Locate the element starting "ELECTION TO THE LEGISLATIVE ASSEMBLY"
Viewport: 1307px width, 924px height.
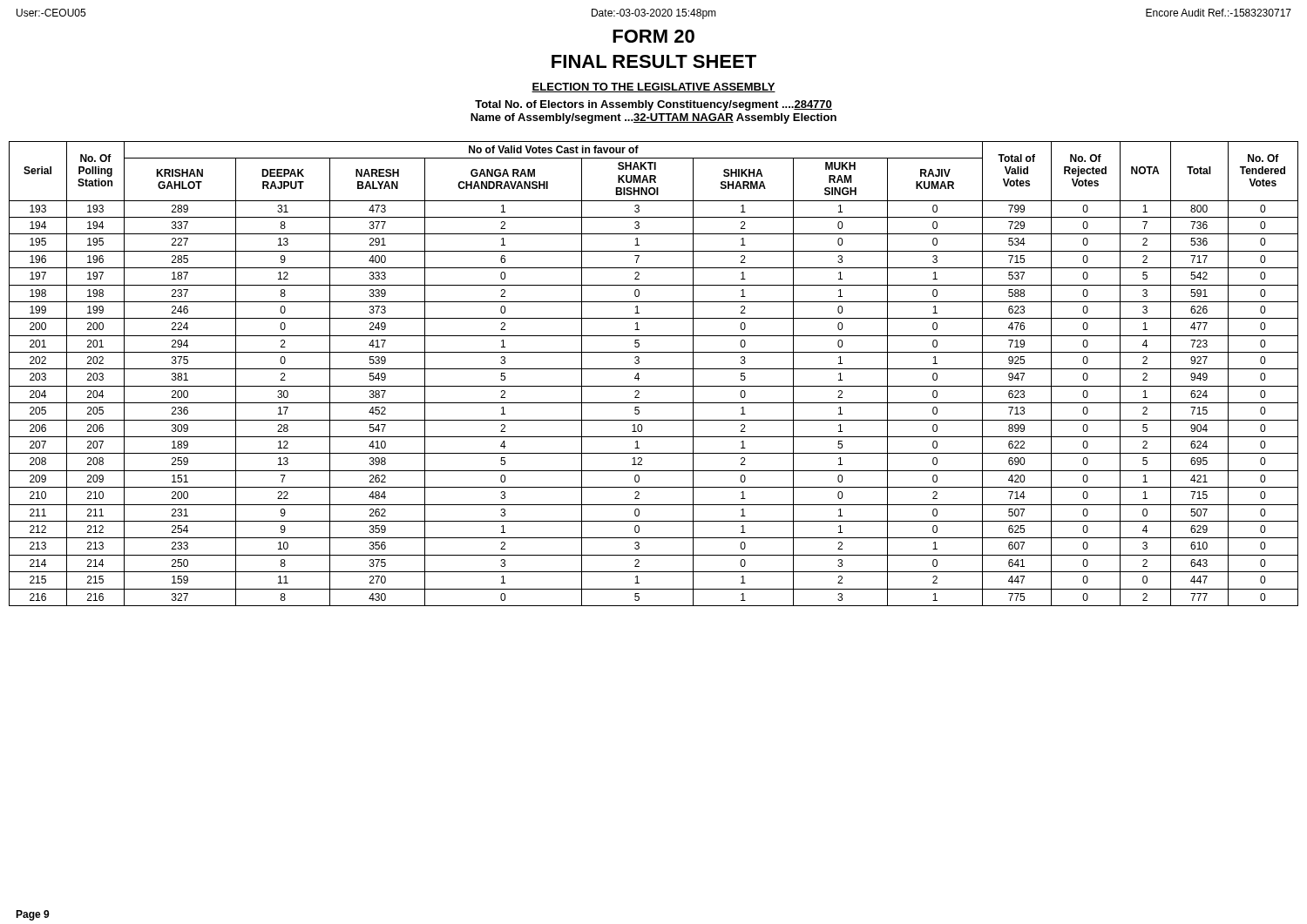[x=654, y=87]
